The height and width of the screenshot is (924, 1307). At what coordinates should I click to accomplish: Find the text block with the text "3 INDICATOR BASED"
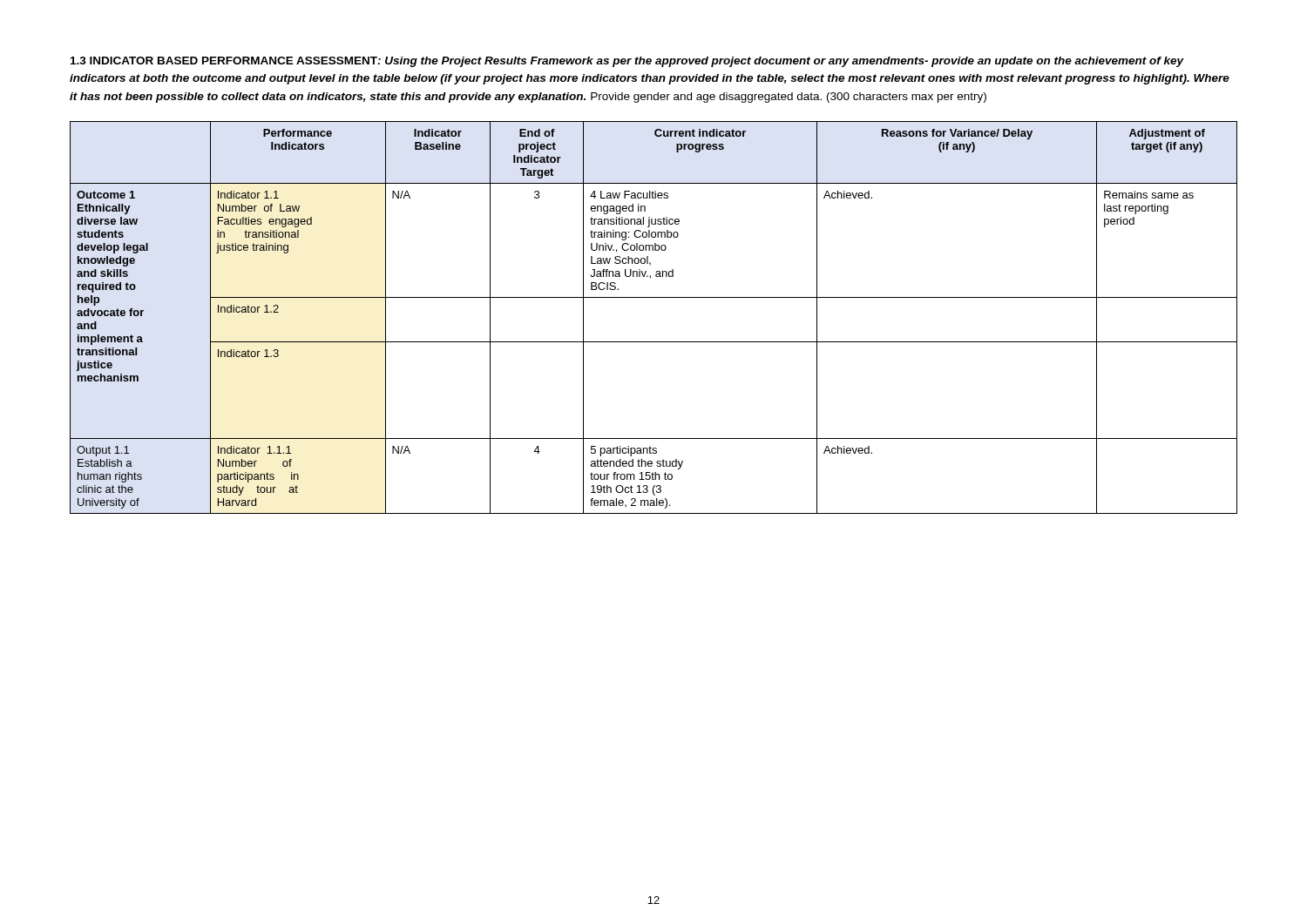pos(649,78)
